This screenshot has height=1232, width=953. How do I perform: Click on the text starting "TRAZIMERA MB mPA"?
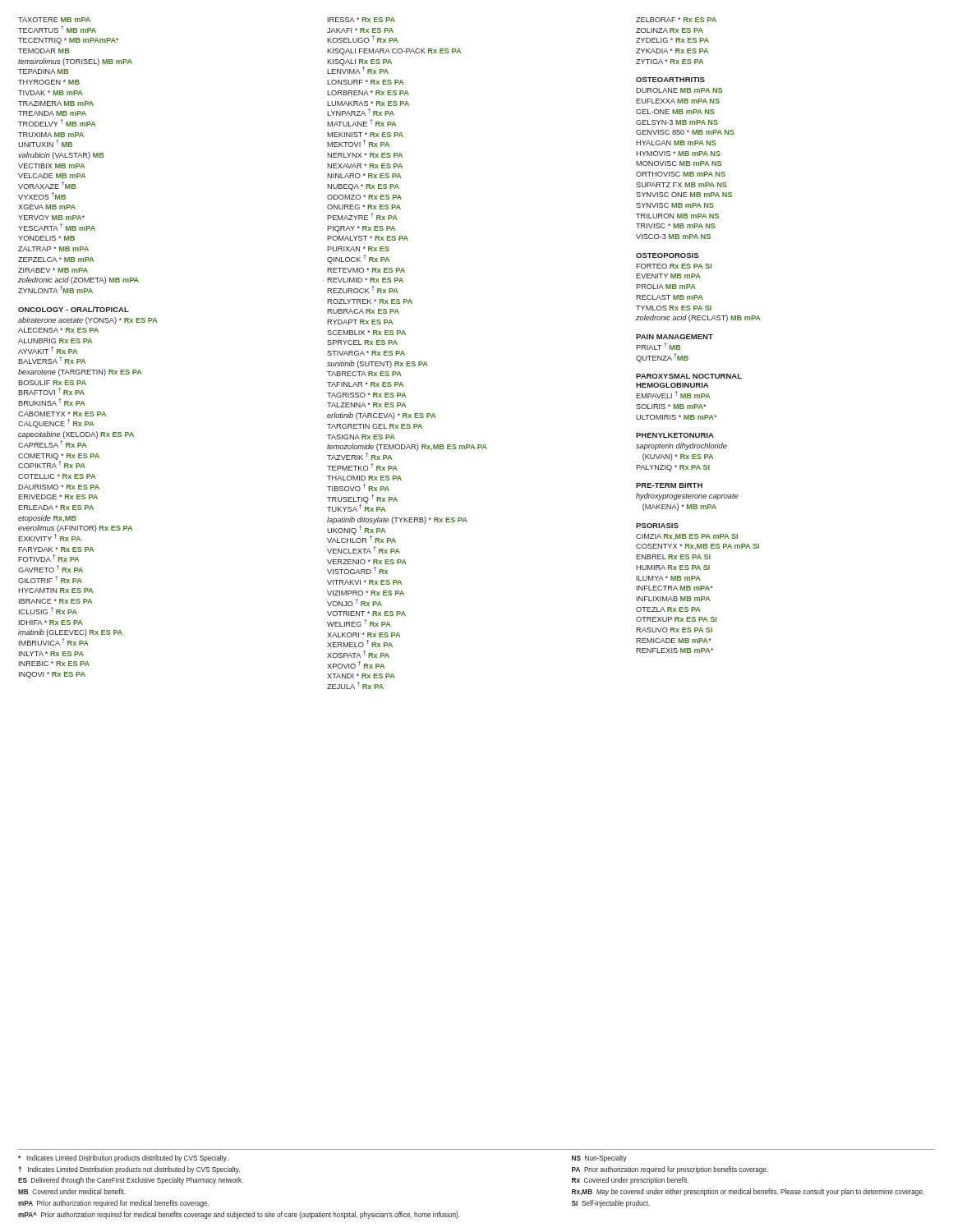(x=56, y=103)
